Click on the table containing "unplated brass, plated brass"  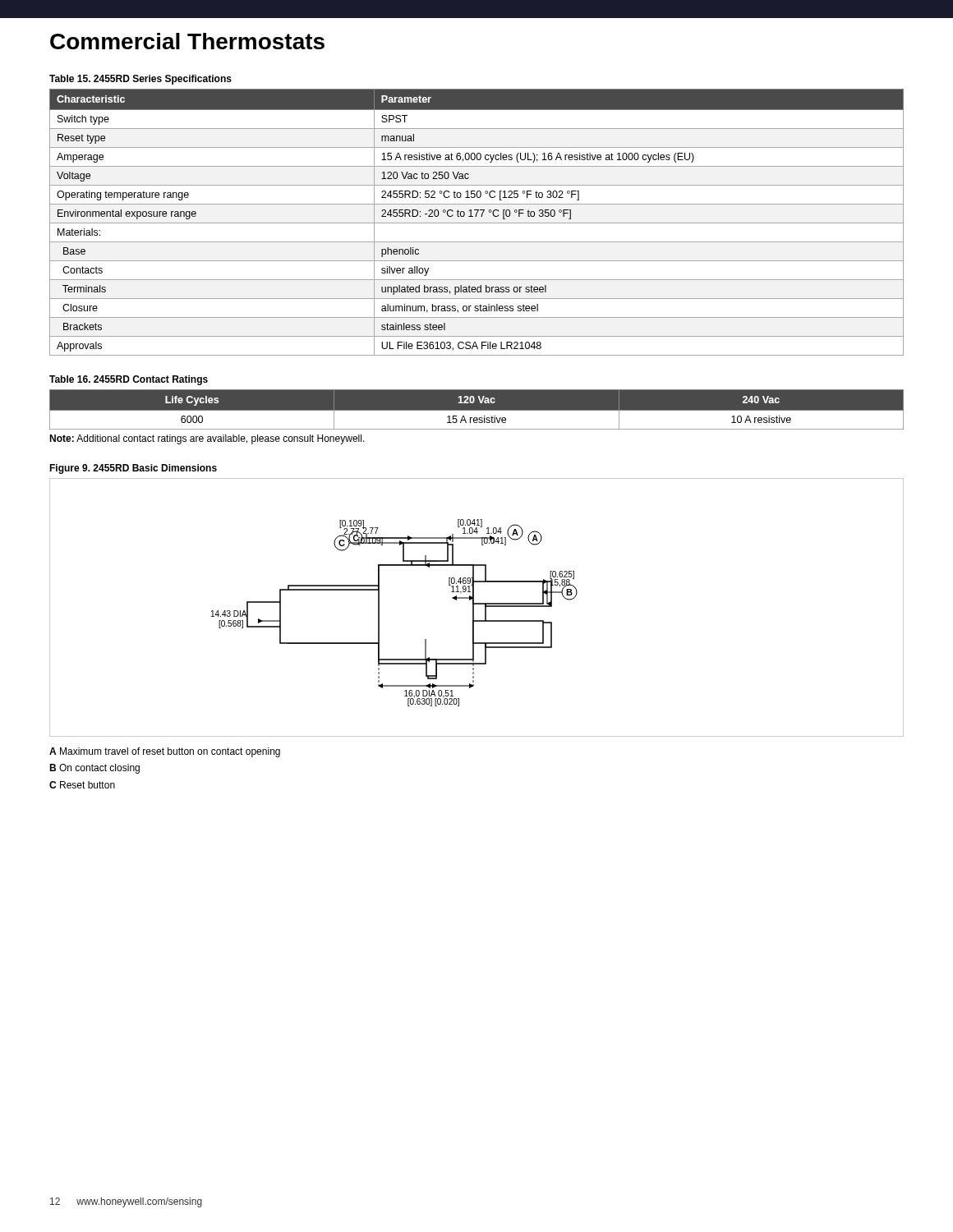[476, 222]
